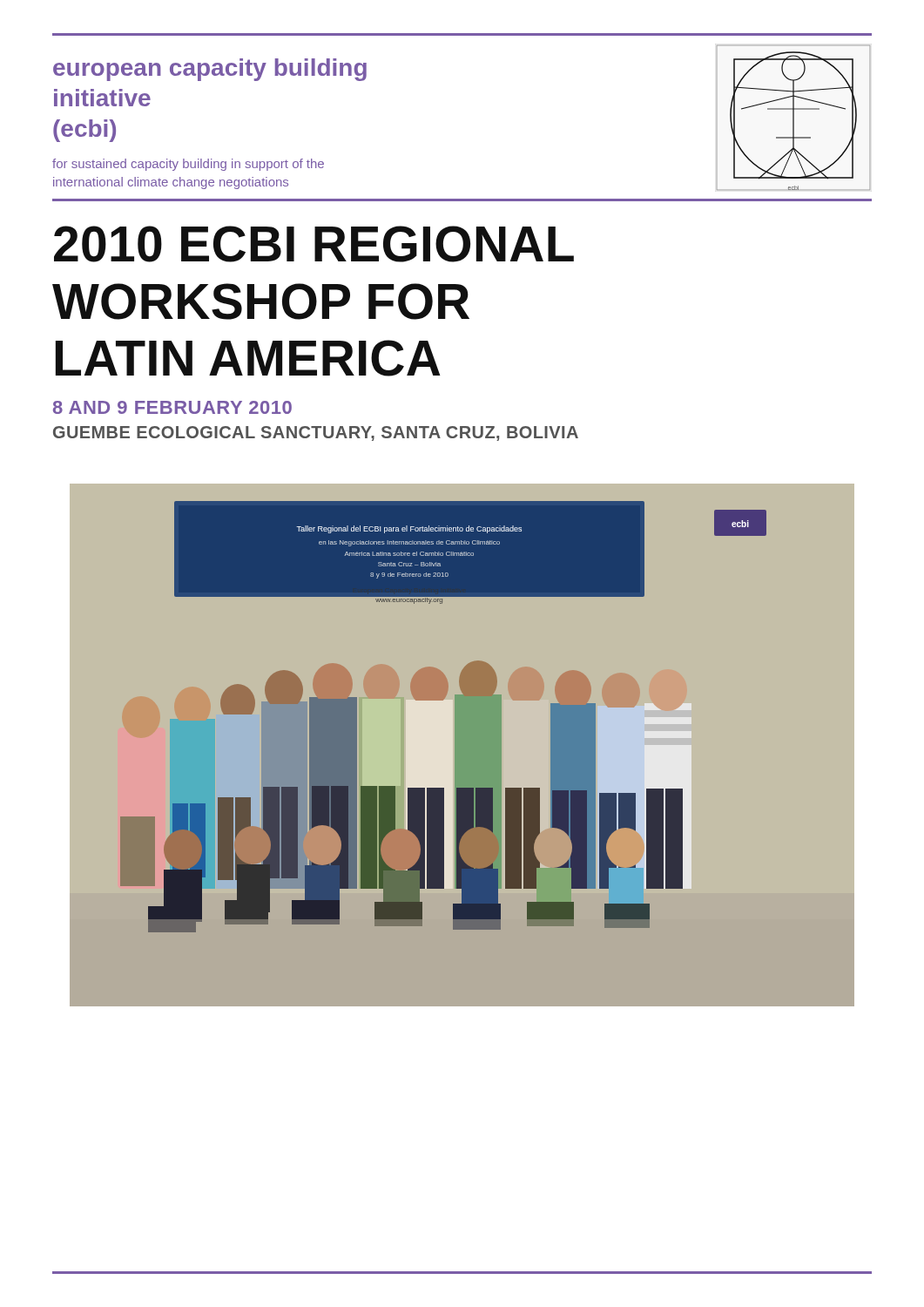Click on the region starting "2010 ECBI REGIONAL WORKSHOP FOR LATIN AMERICA 8"

click(462, 329)
